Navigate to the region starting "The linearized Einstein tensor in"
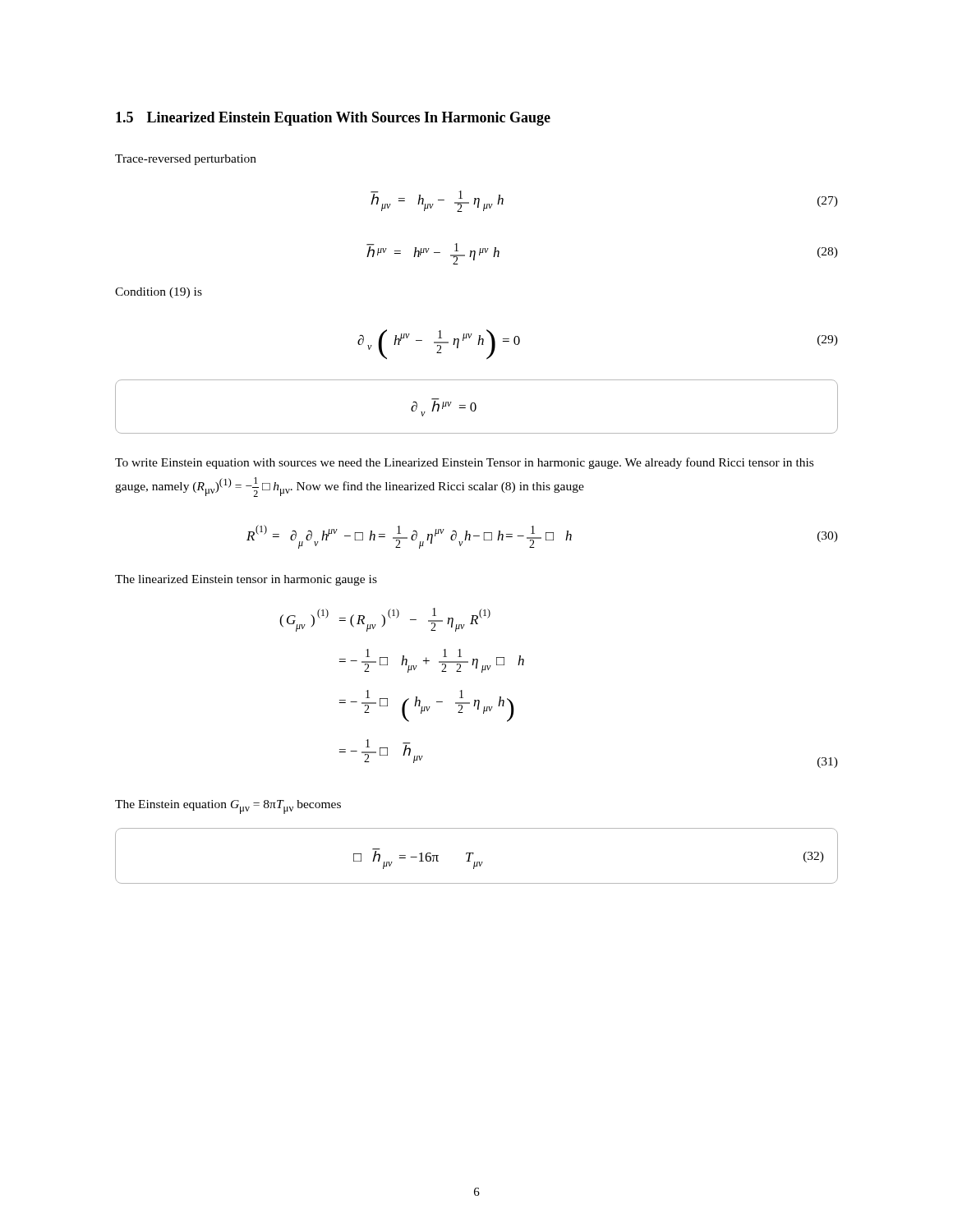This screenshot has width=953, height=1232. [x=246, y=579]
